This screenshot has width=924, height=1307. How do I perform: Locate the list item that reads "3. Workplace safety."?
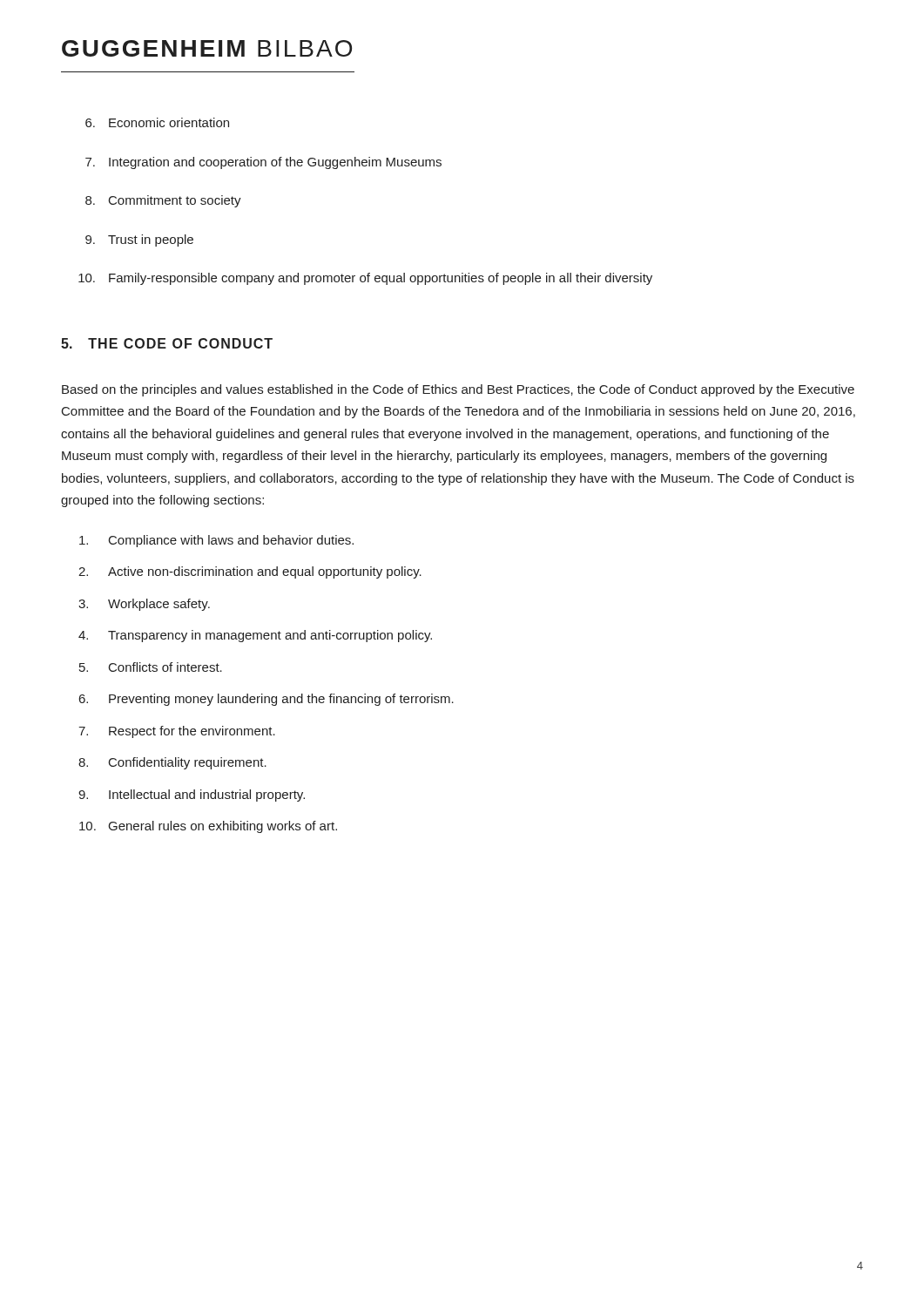[x=144, y=604]
